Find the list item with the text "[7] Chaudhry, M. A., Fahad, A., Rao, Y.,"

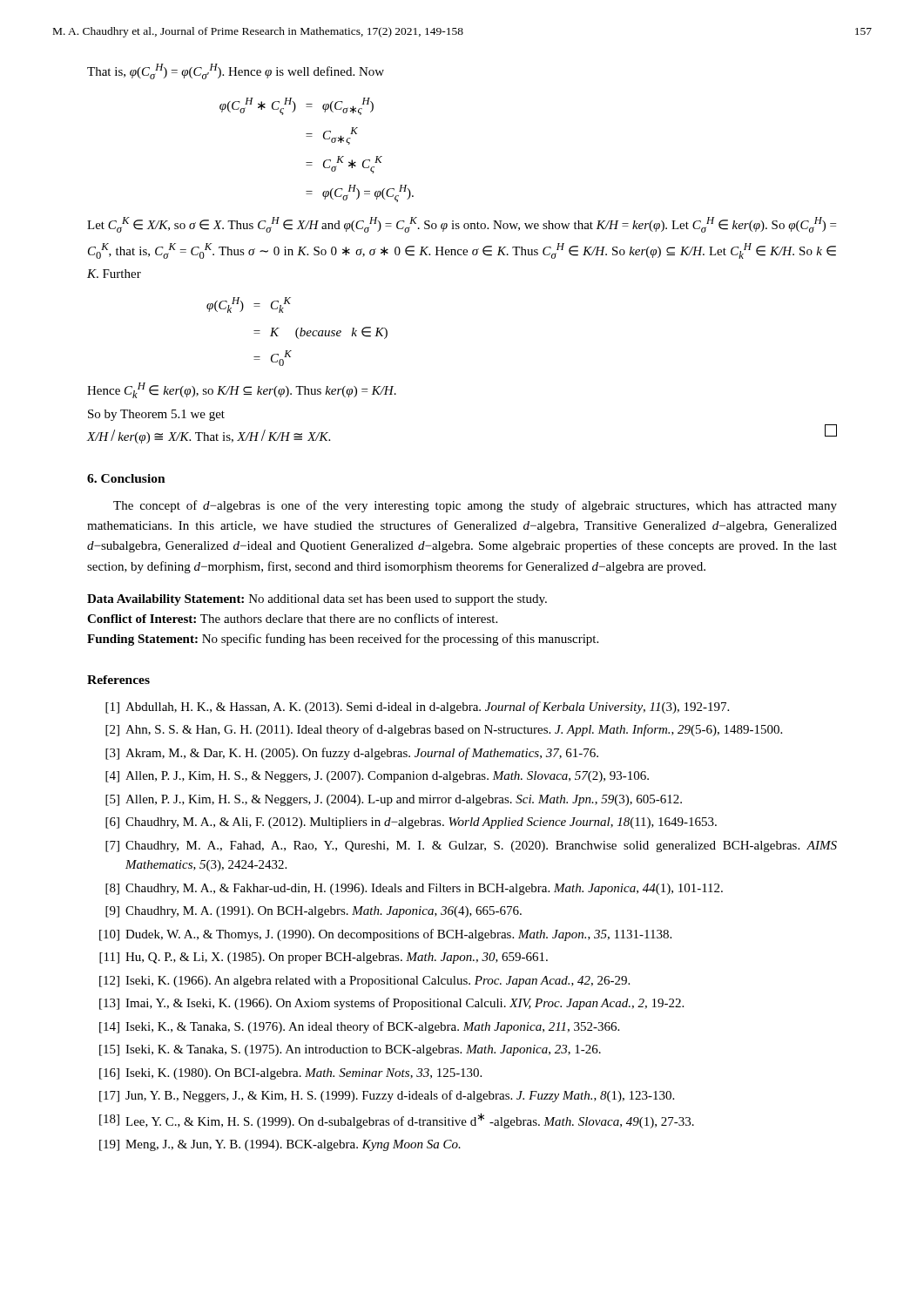click(462, 855)
